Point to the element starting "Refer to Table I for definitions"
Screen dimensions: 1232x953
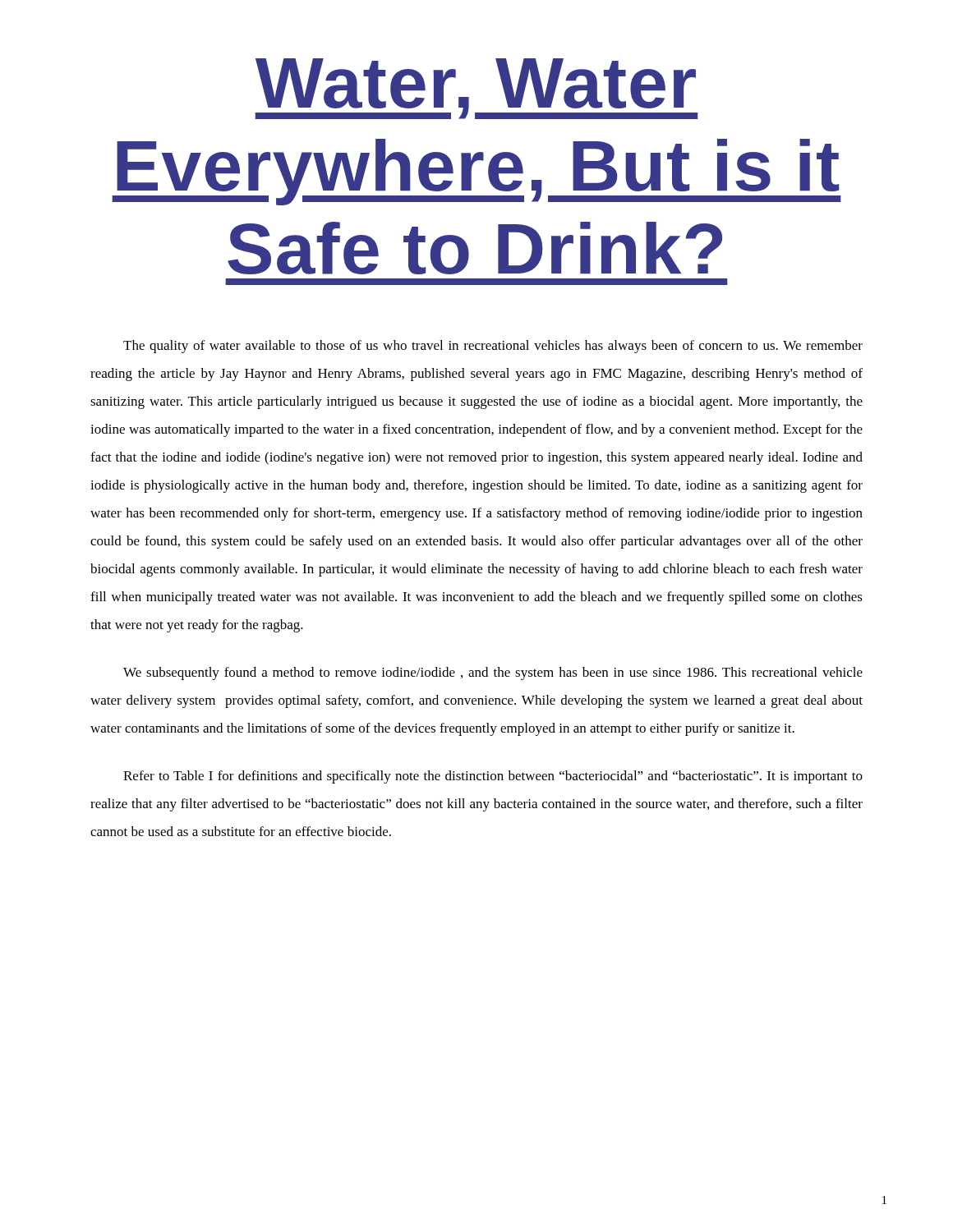pos(476,803)
